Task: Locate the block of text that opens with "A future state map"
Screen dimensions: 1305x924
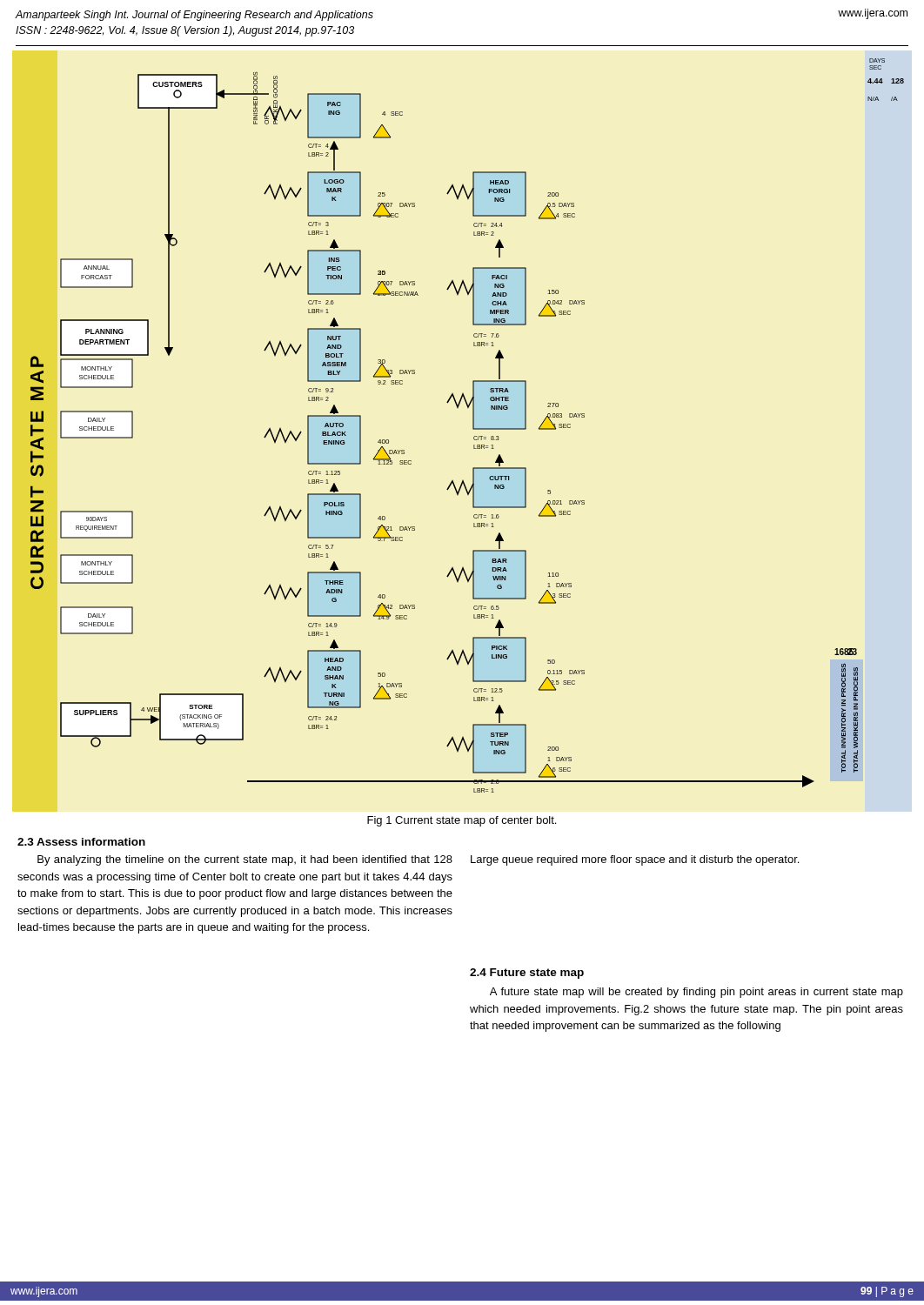Action: [x=686, y=1008]
